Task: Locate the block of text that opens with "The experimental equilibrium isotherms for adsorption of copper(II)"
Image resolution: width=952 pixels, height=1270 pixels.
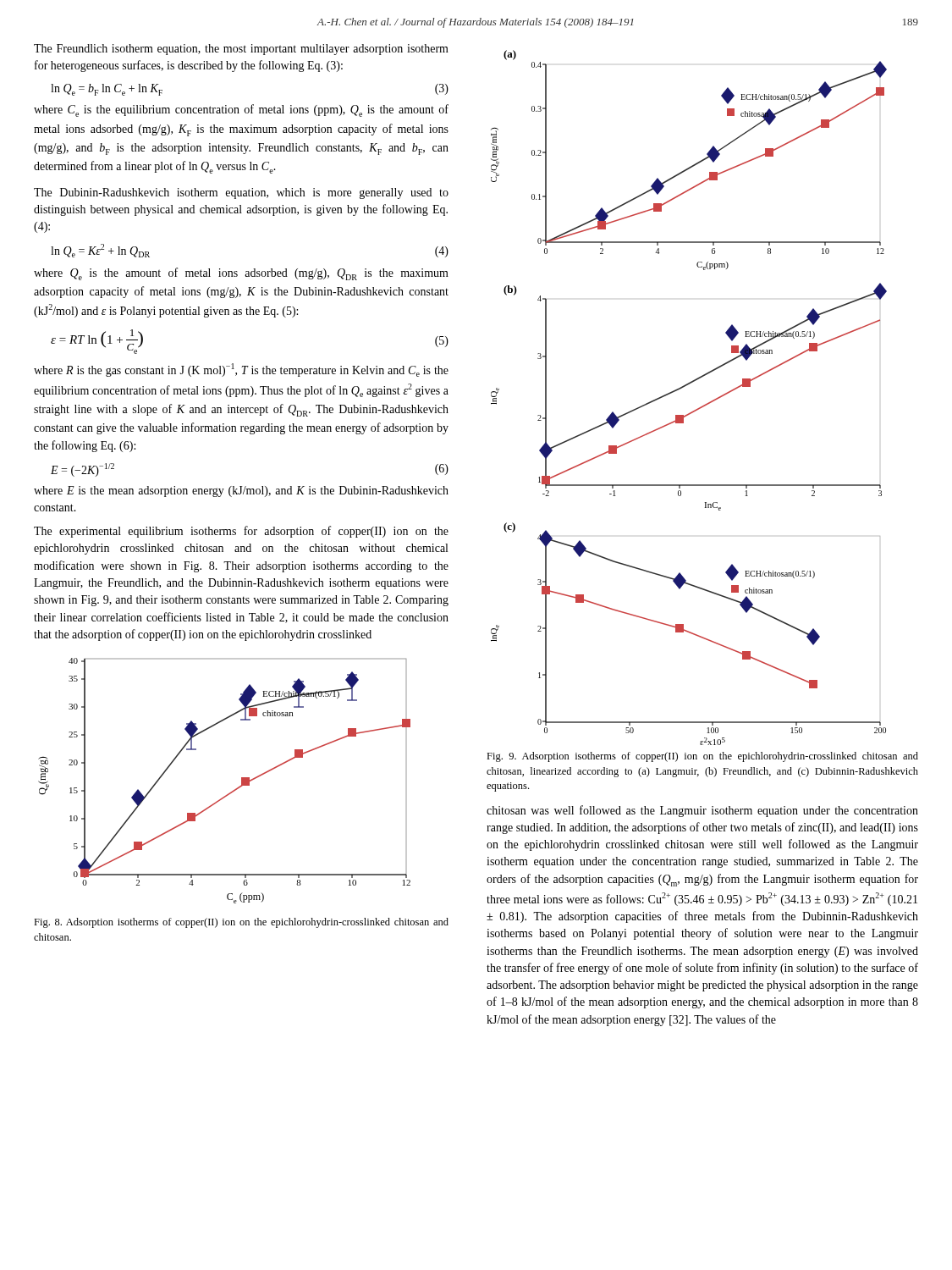Action: click(x=241, y=583)
